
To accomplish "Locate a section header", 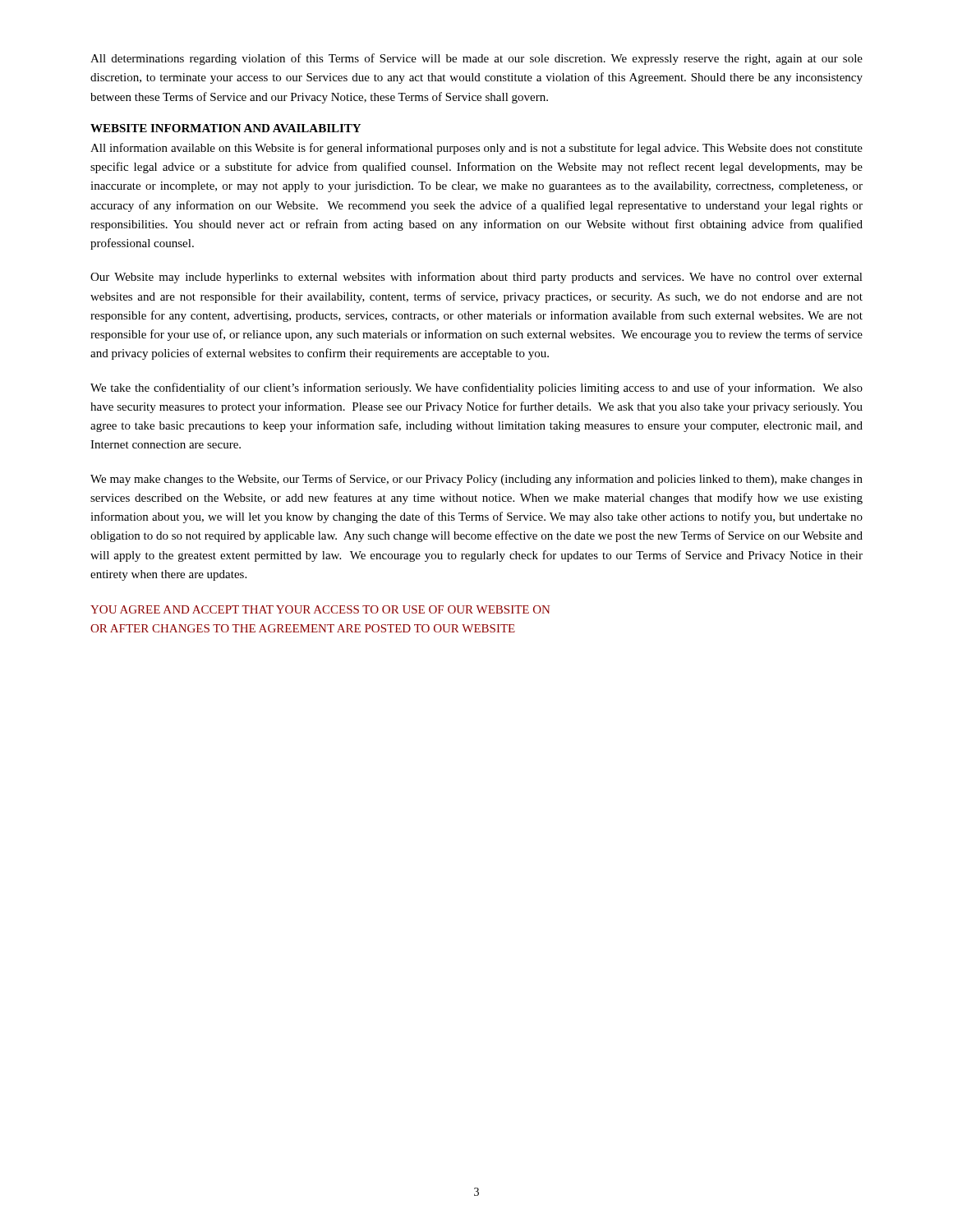I will click(x=226, y=128).
